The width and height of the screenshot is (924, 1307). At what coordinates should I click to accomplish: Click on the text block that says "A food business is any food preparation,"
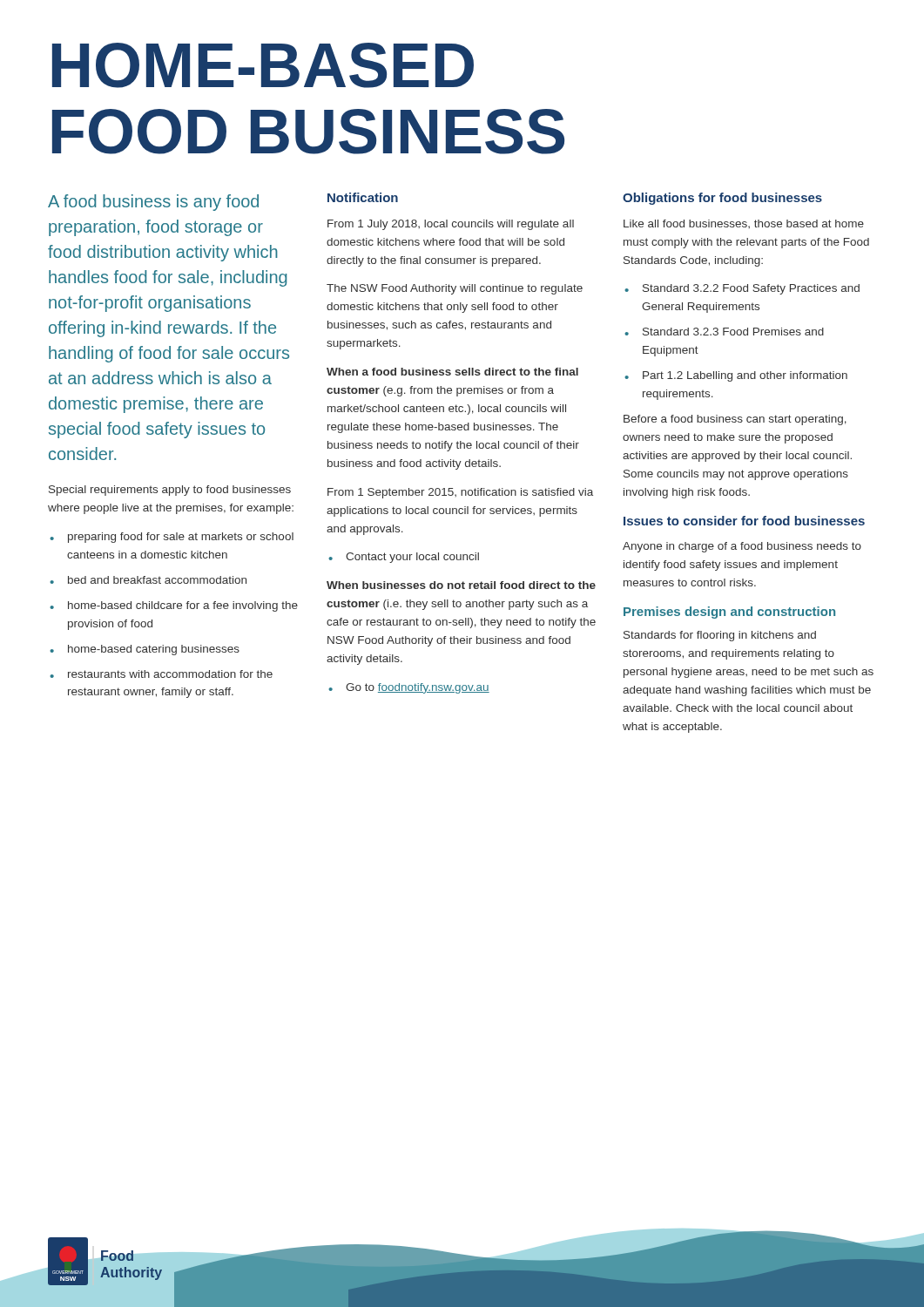tap(174, 328)
